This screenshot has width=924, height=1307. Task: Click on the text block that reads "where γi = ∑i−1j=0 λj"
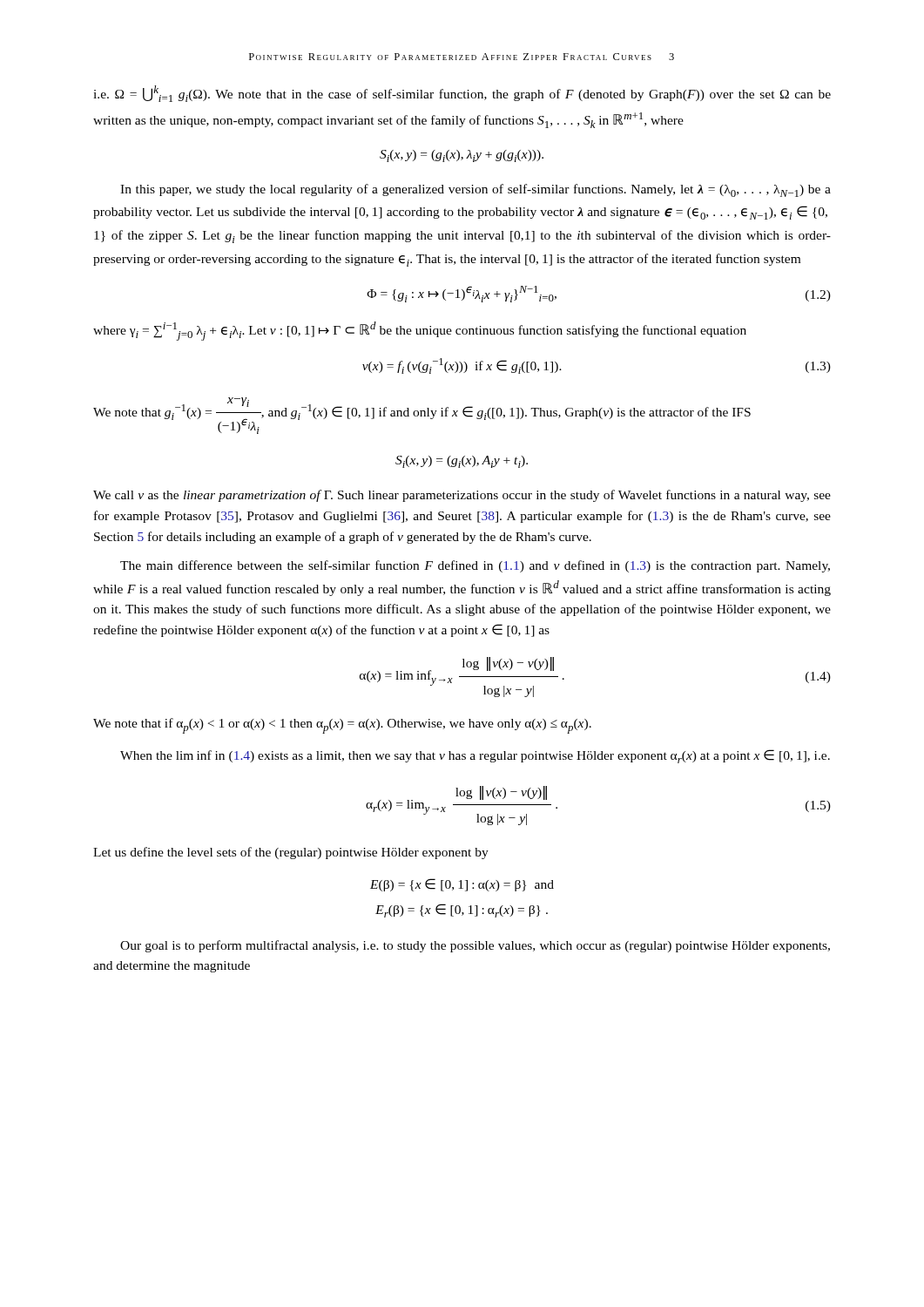coord(420,330)
